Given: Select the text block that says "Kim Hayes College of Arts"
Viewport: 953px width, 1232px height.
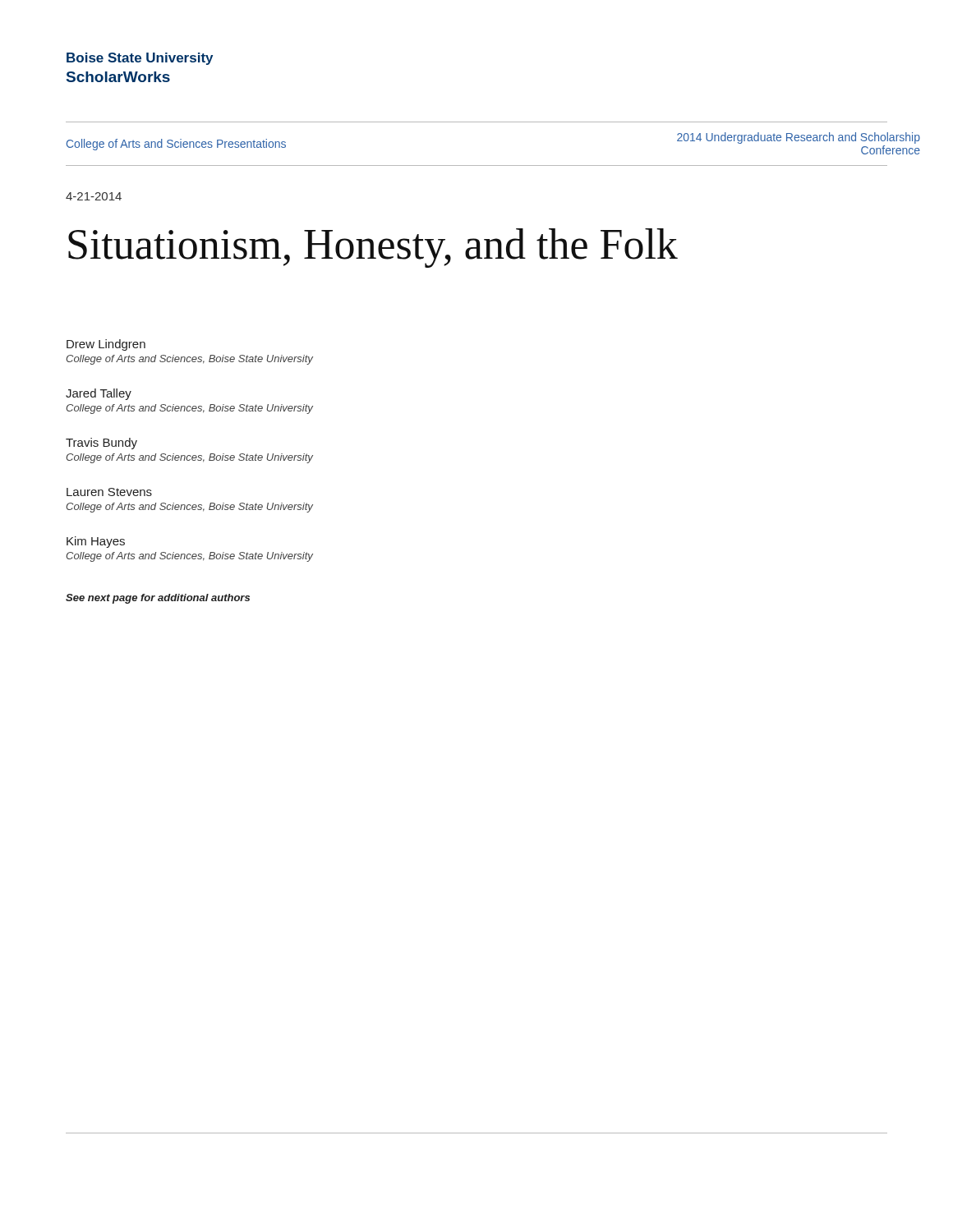Looking at the screenshot, I should [96, 542].
